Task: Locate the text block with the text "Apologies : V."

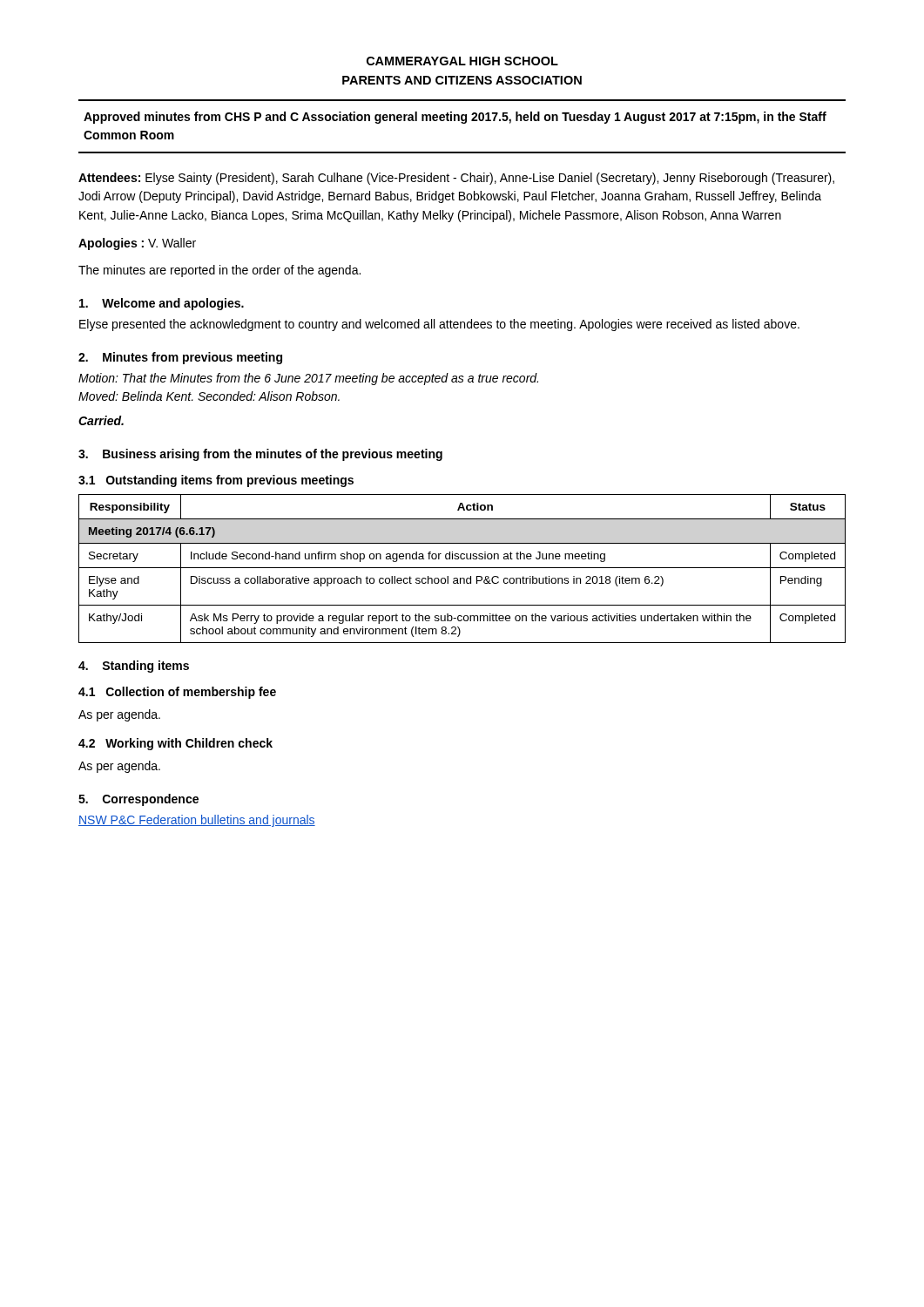Action: point(137,243)
